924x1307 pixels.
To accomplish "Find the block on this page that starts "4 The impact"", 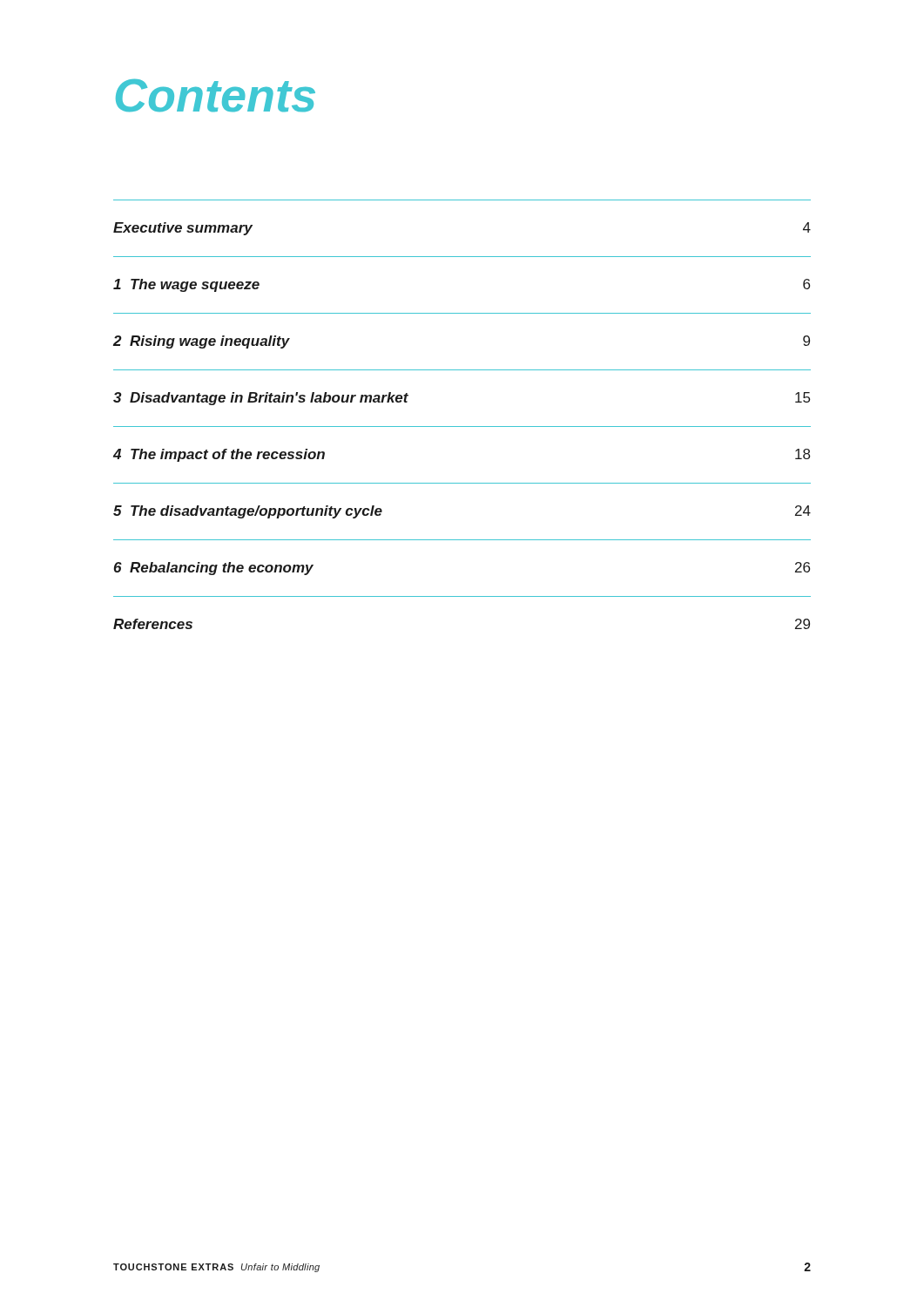I will (215, 455).
